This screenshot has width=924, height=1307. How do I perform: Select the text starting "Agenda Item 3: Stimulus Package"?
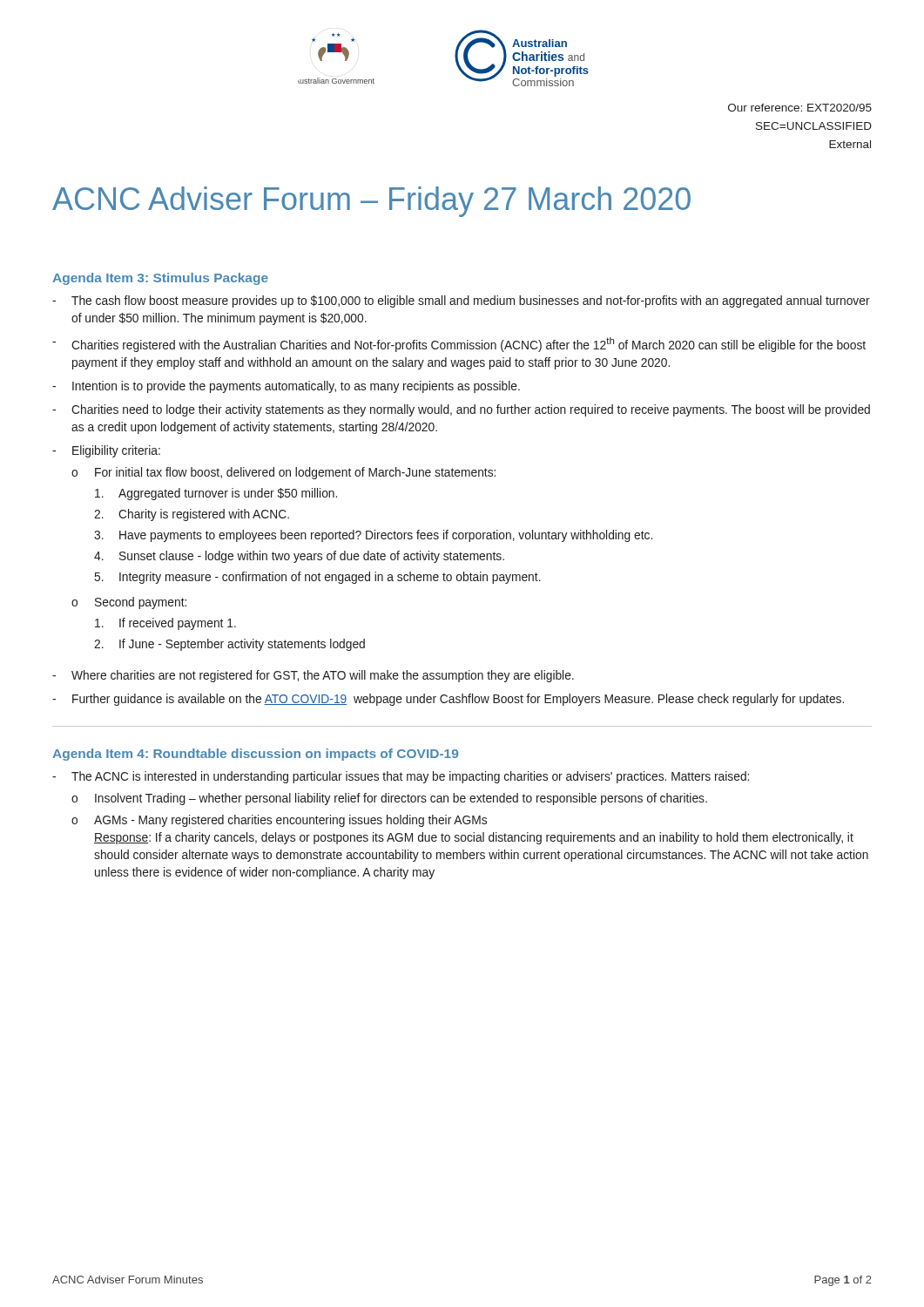pos(160,278)
